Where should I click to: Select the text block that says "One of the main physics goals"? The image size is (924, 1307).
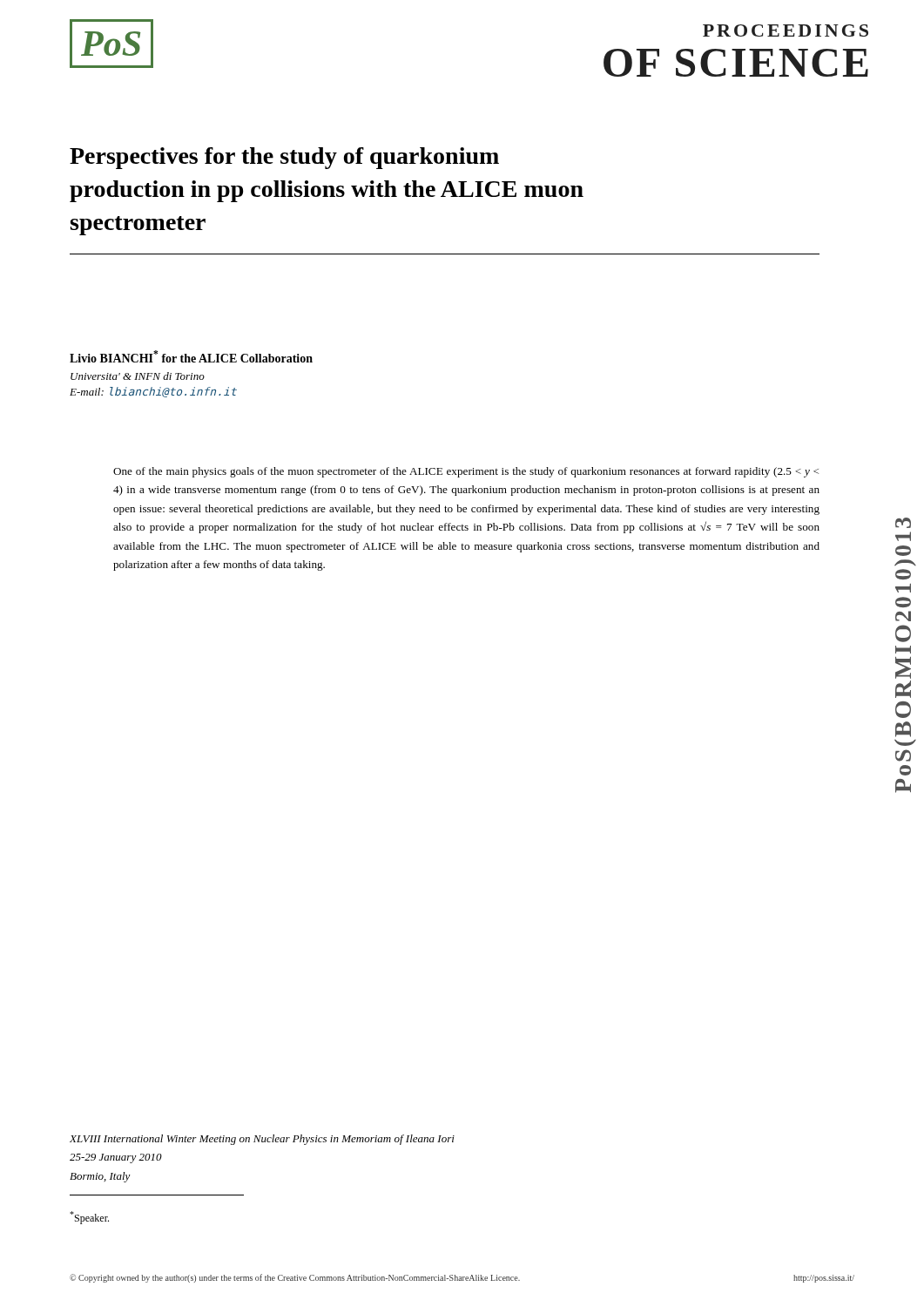[466, 518]
